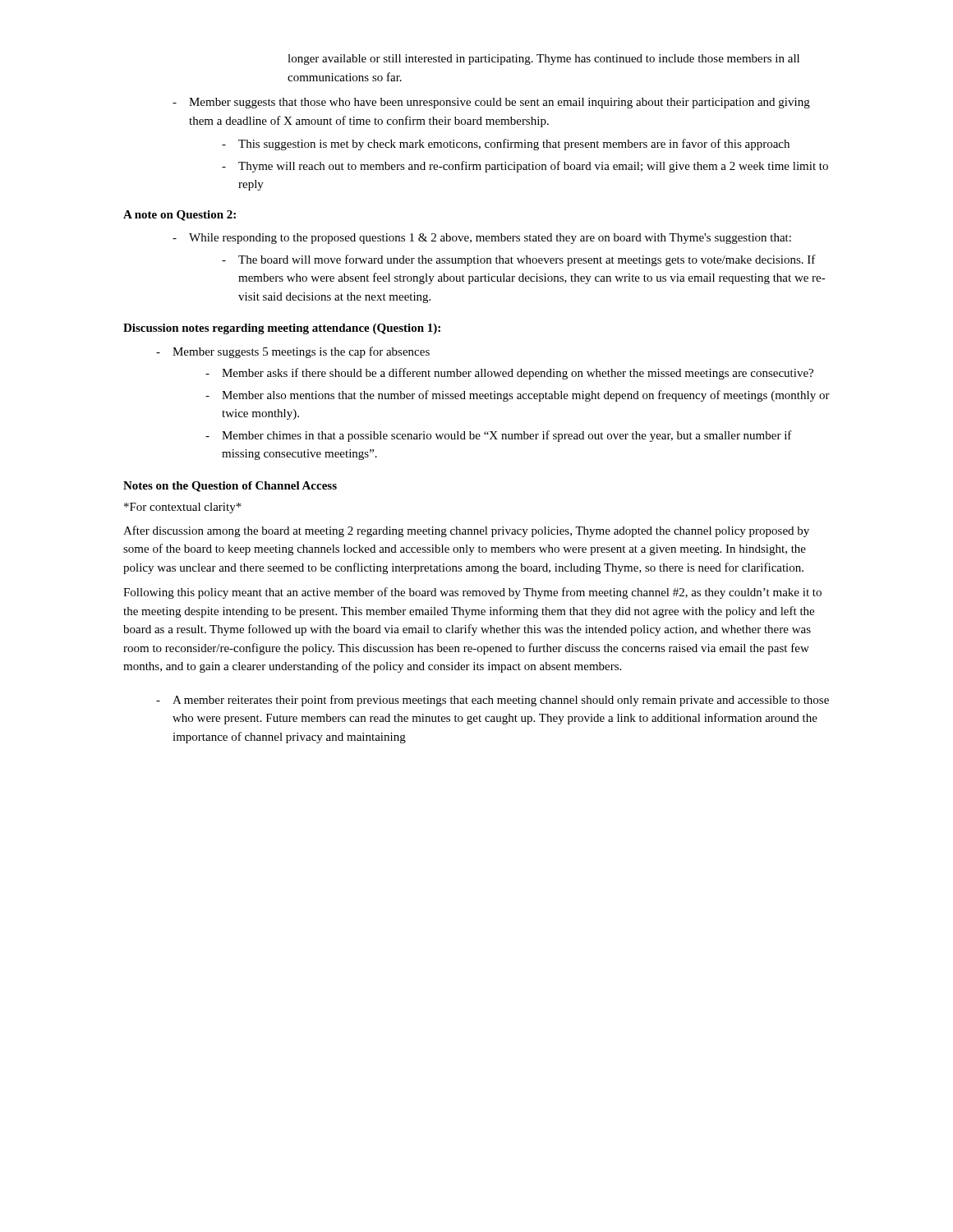Select the text starting "Following this policy meant that an active"

[x=473, y=629]
